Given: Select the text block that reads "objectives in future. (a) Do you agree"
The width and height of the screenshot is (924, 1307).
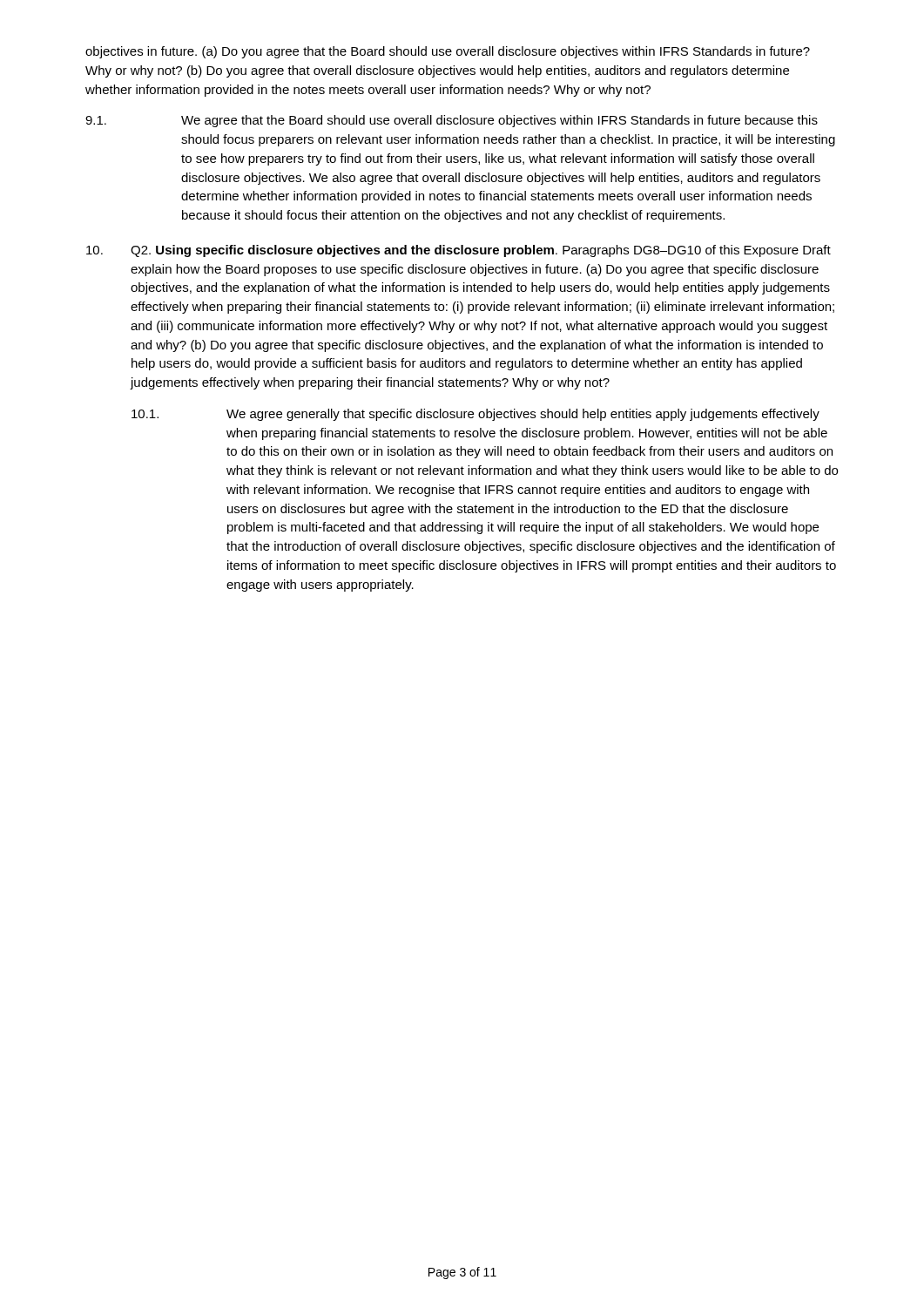Looking at the screenshot, I should pyautogui.click(x=448, y=70).
